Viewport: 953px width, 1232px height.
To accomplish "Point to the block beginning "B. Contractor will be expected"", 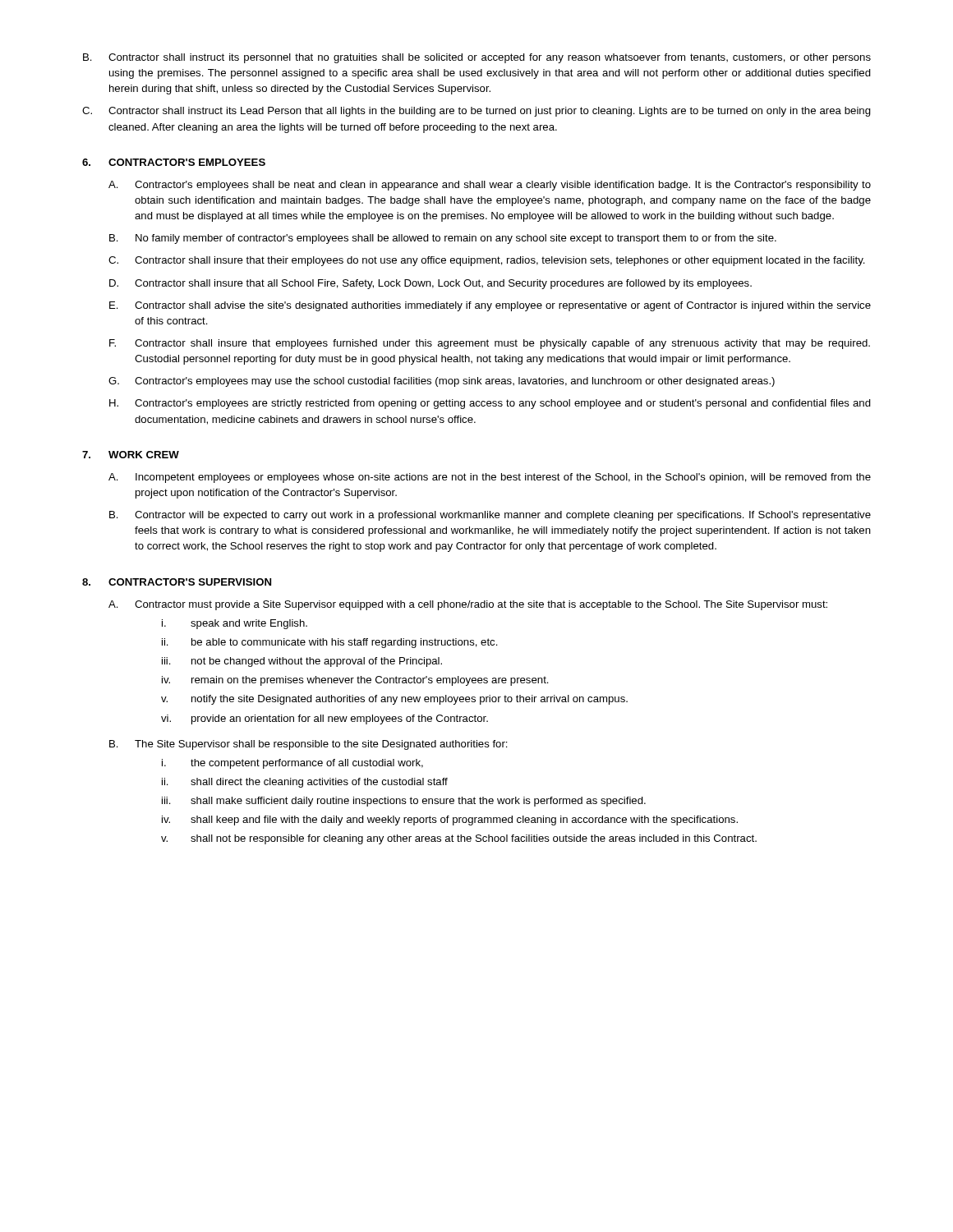I will (490, 530).
